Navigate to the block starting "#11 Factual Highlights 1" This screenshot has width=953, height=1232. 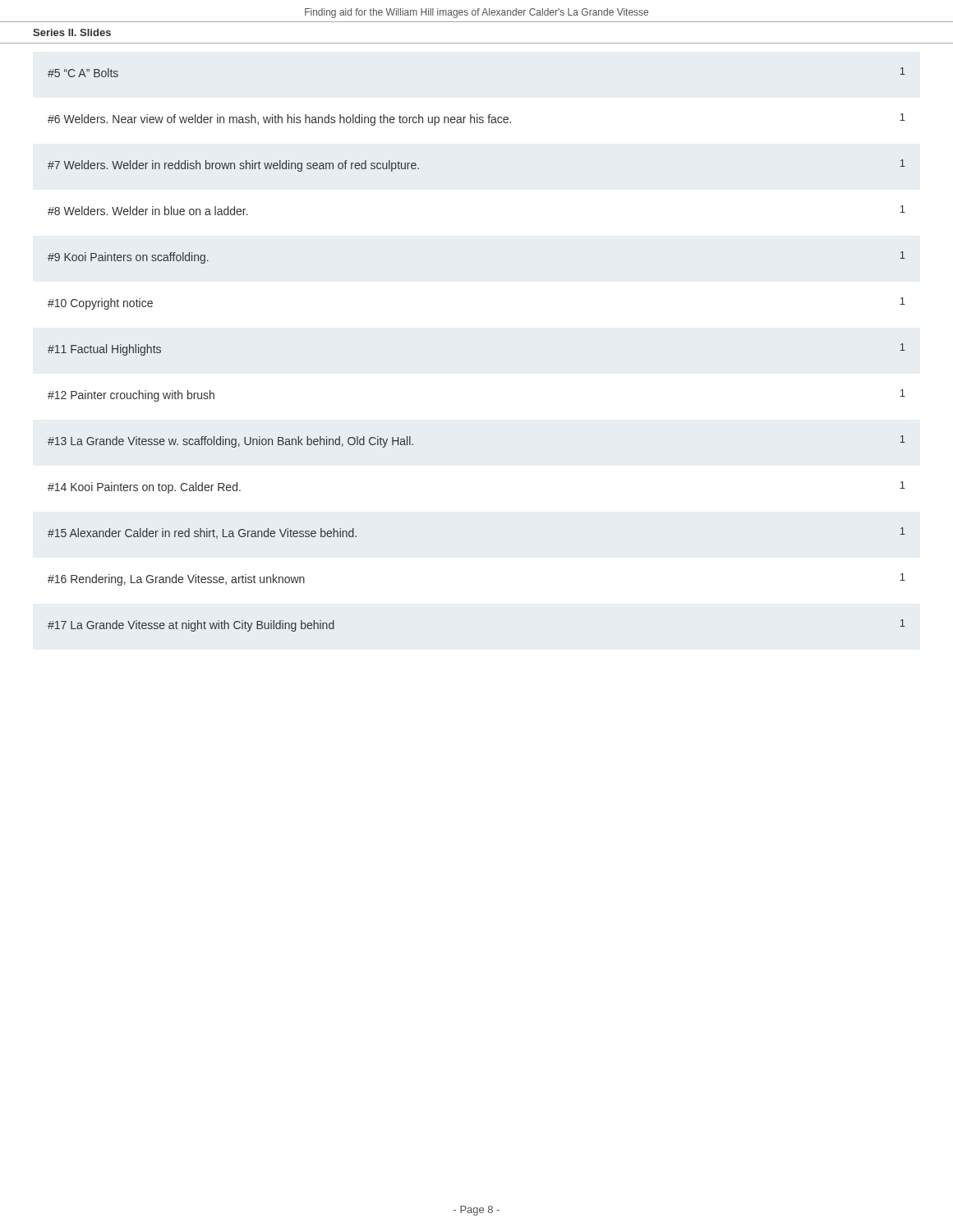(102, 349)
